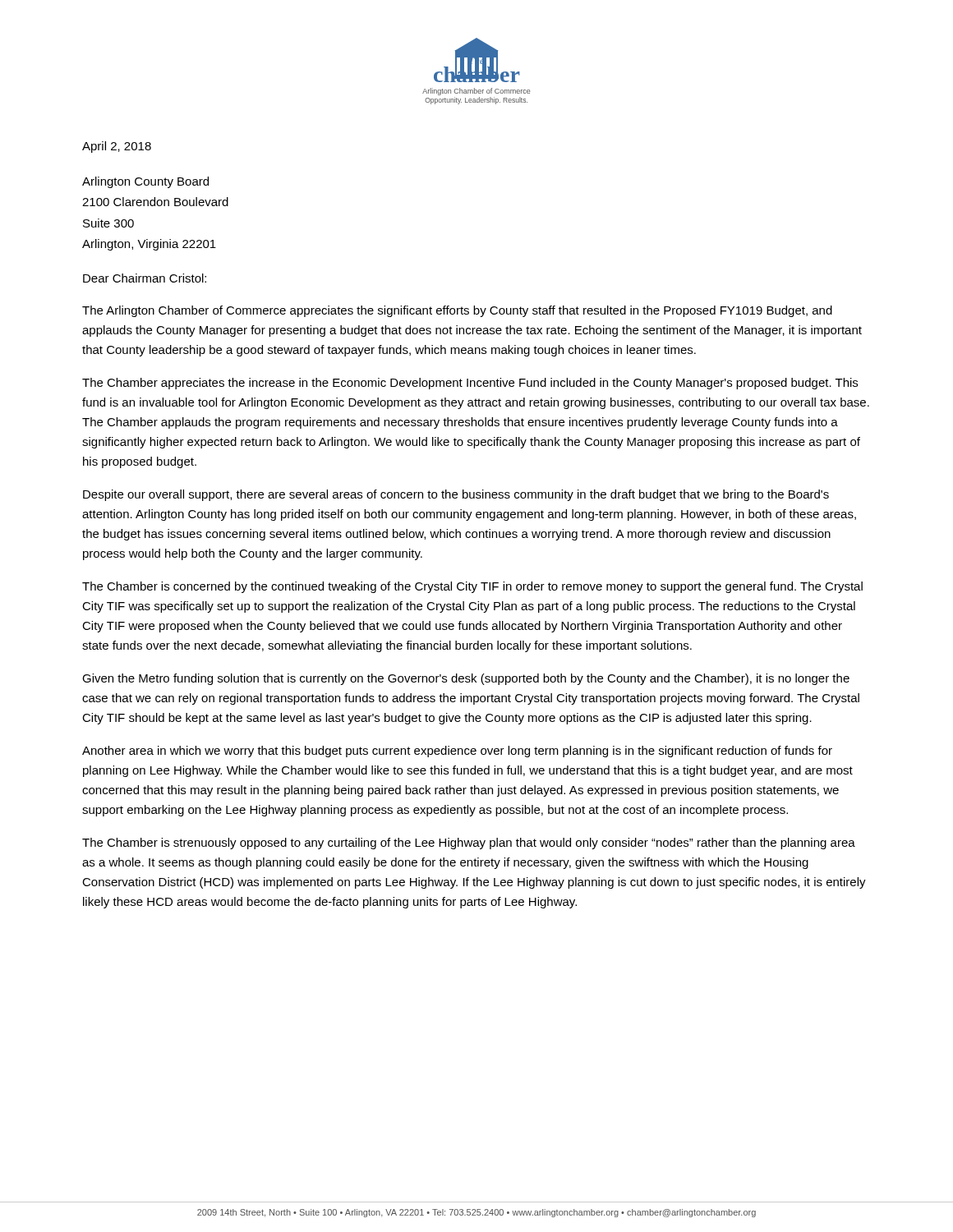This screenshot has width=953, height=1232.
Task: Select the text starting "The Arlington Chamber of Commerce appreciates the"
Action: coord(472,330)
